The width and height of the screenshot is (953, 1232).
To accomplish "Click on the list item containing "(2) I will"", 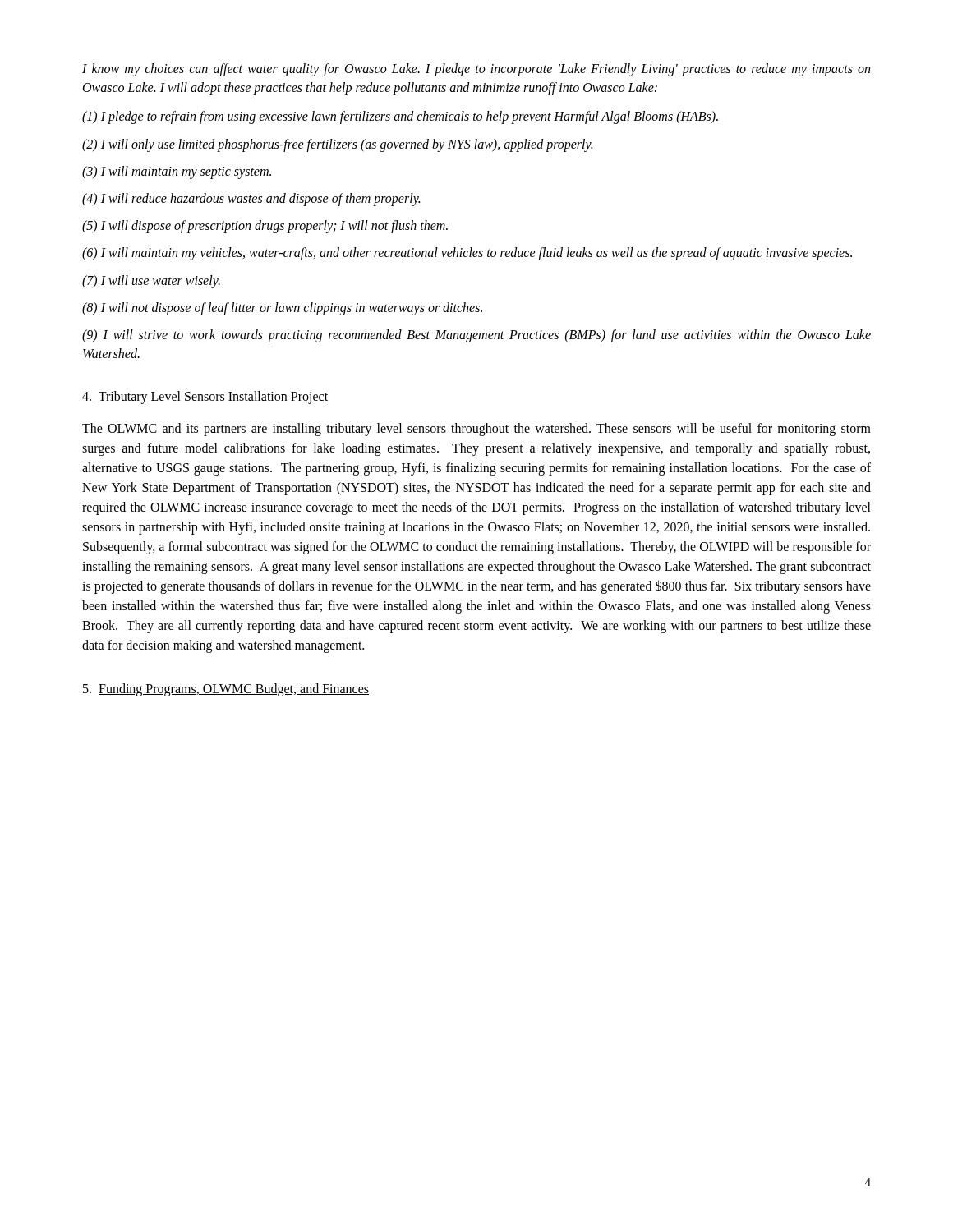I will [338, 144].
